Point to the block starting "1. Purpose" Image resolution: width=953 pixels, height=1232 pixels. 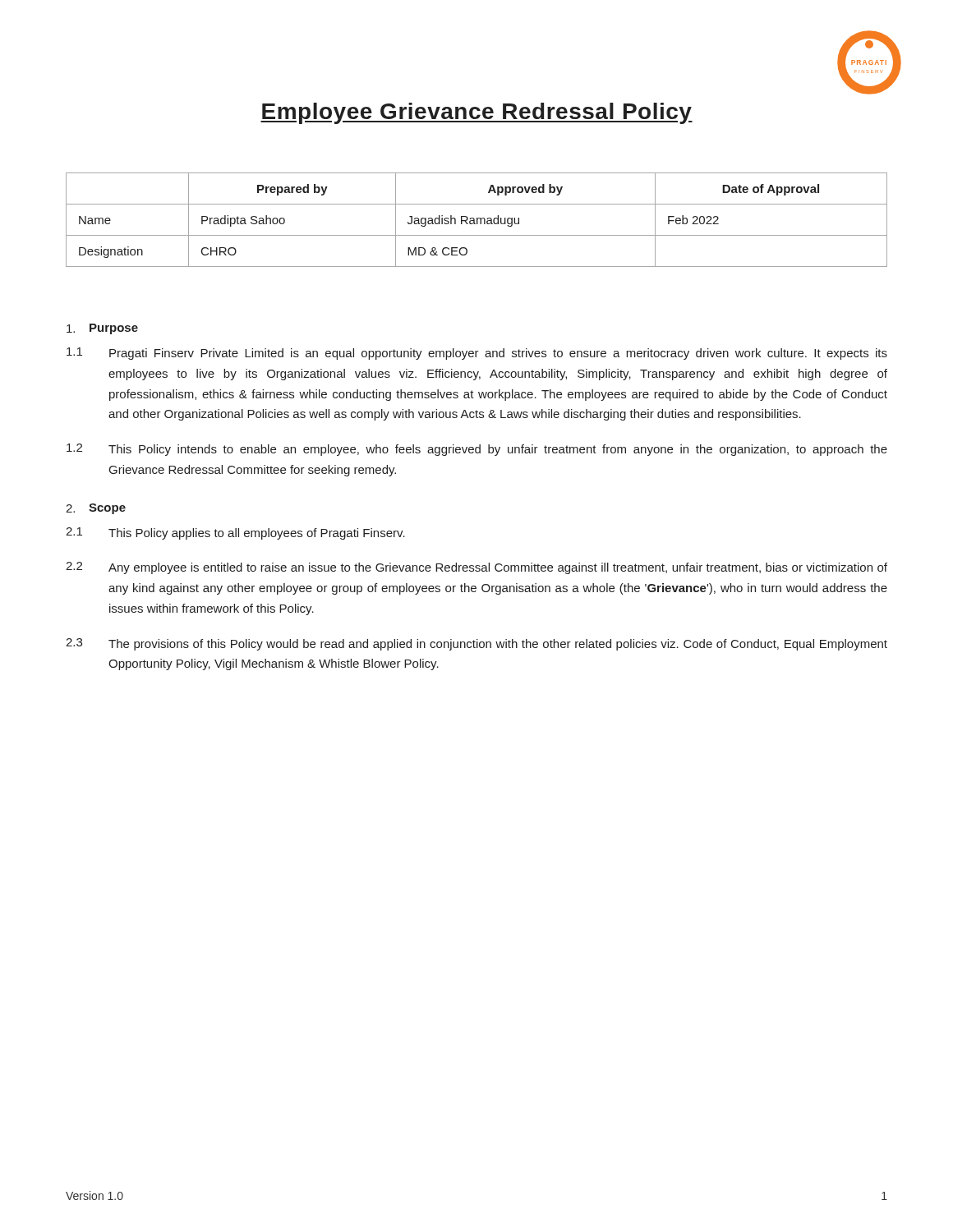102,328
